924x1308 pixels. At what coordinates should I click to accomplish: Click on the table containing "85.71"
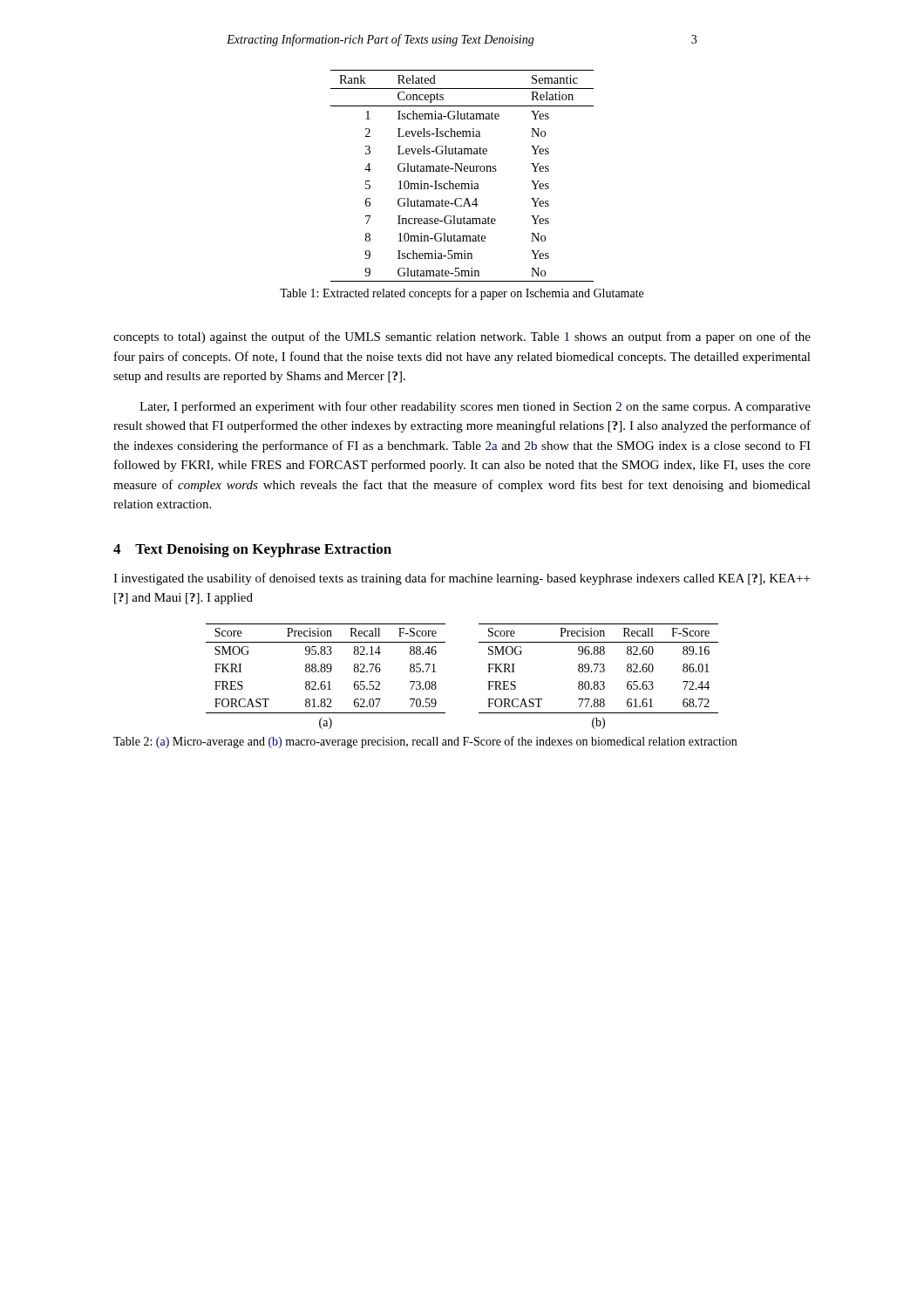click(462, 676)
